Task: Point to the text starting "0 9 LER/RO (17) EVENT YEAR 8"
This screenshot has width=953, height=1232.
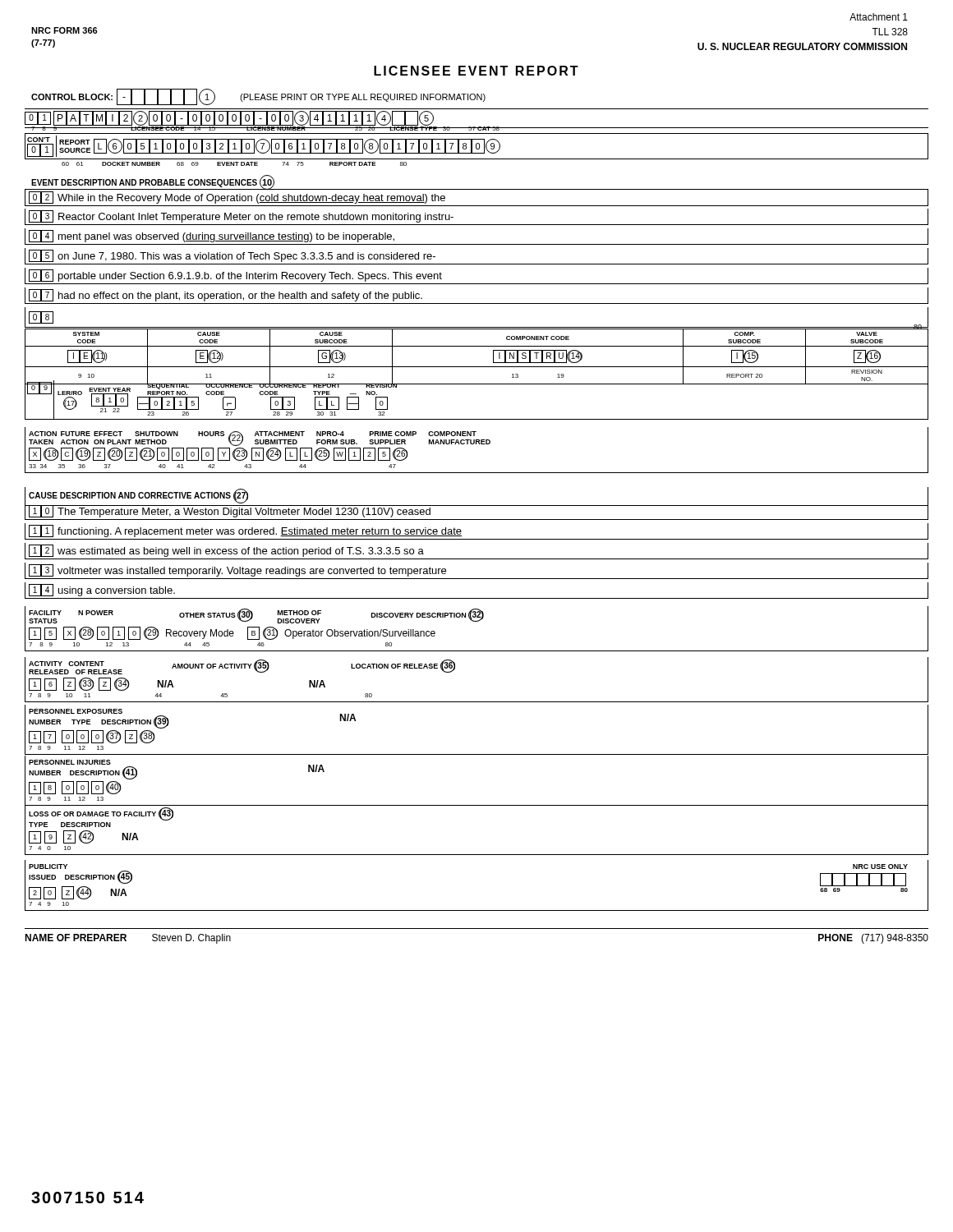Action: pos(476,400)
